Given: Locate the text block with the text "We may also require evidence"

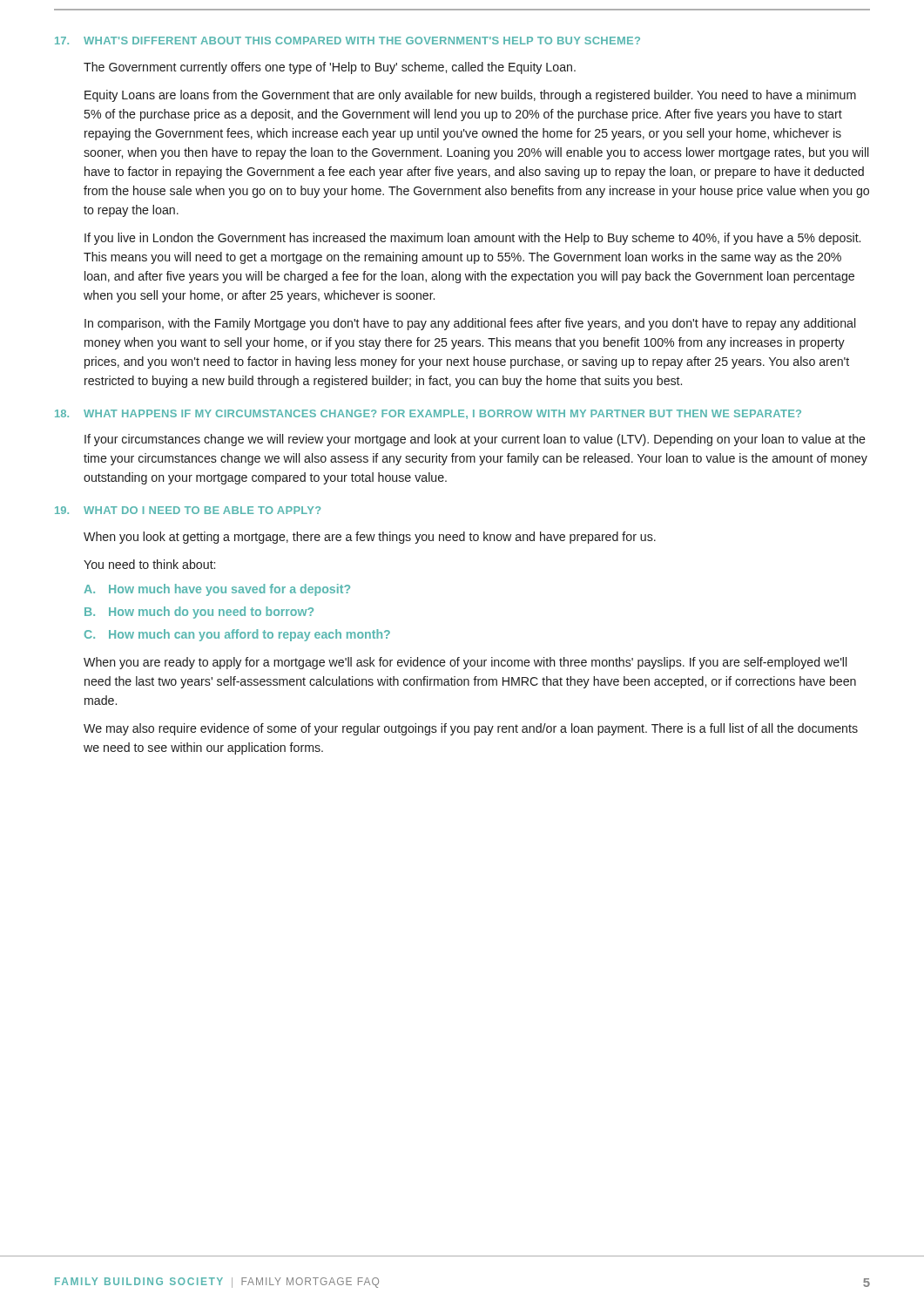Looking at the screenshot, I should coord(471,738).
